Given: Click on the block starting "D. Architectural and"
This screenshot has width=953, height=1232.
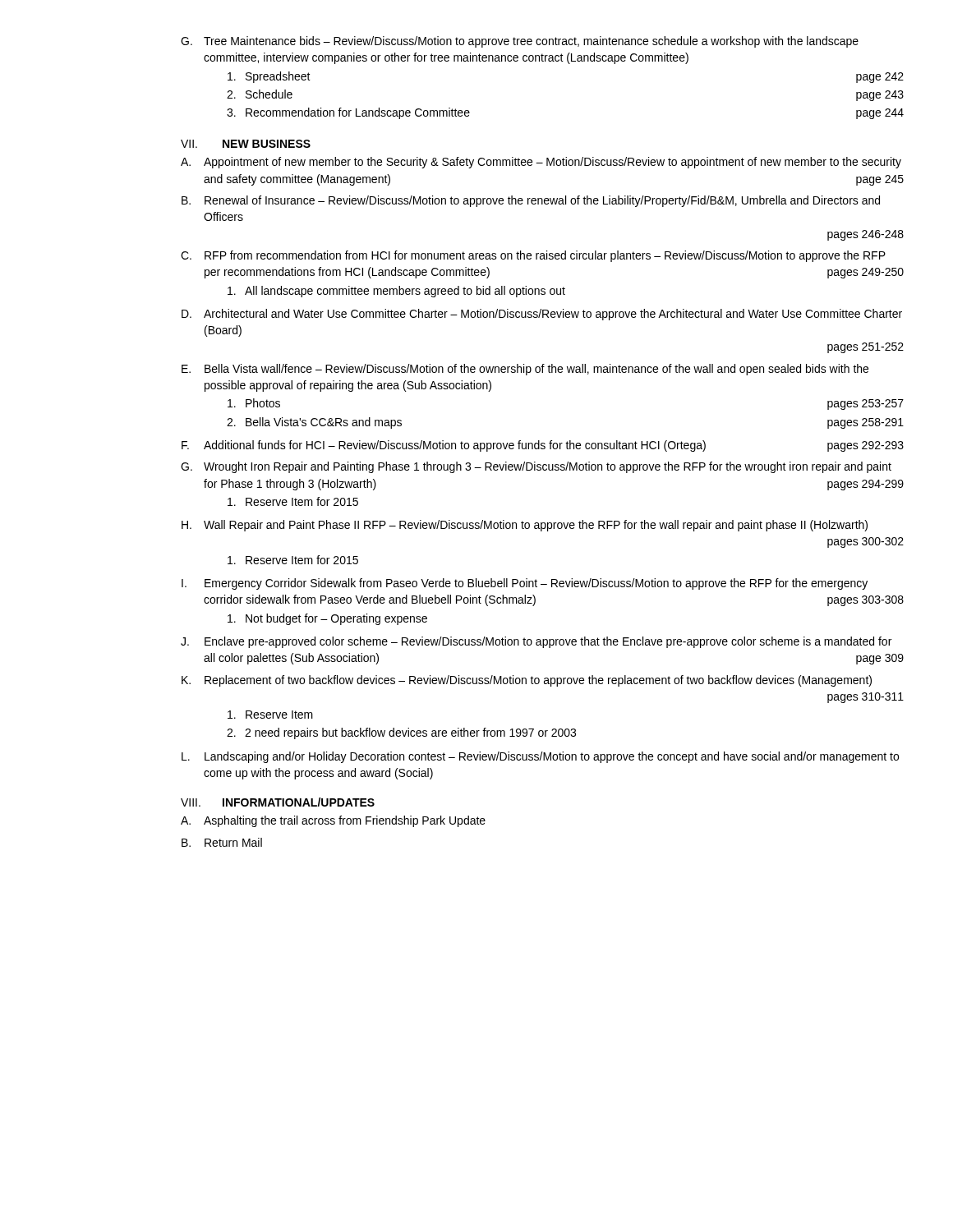Looking at the screenshot, I should click(x=542, y=315).
